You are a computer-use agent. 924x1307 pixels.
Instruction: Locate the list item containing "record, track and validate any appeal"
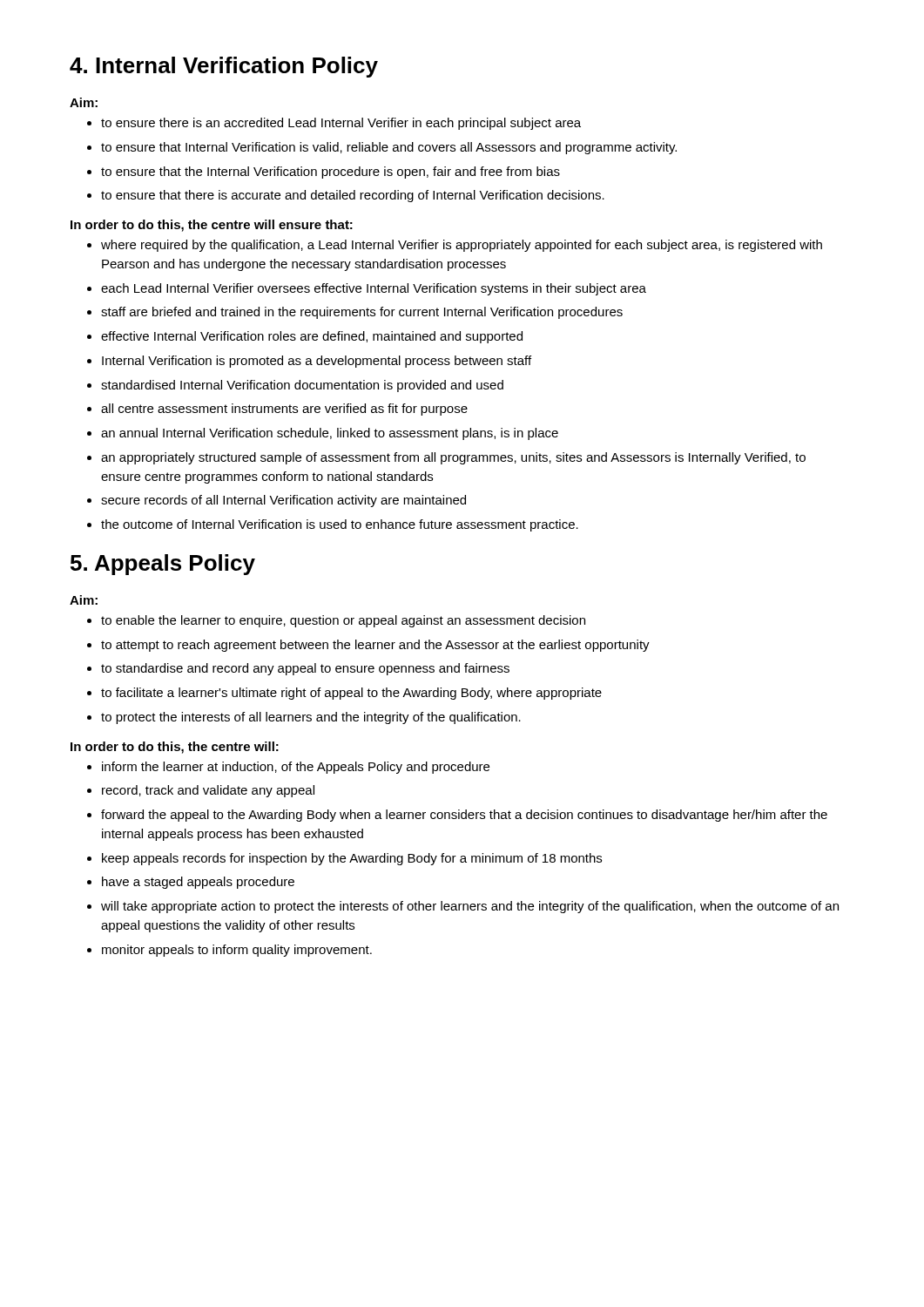[201, 791]
